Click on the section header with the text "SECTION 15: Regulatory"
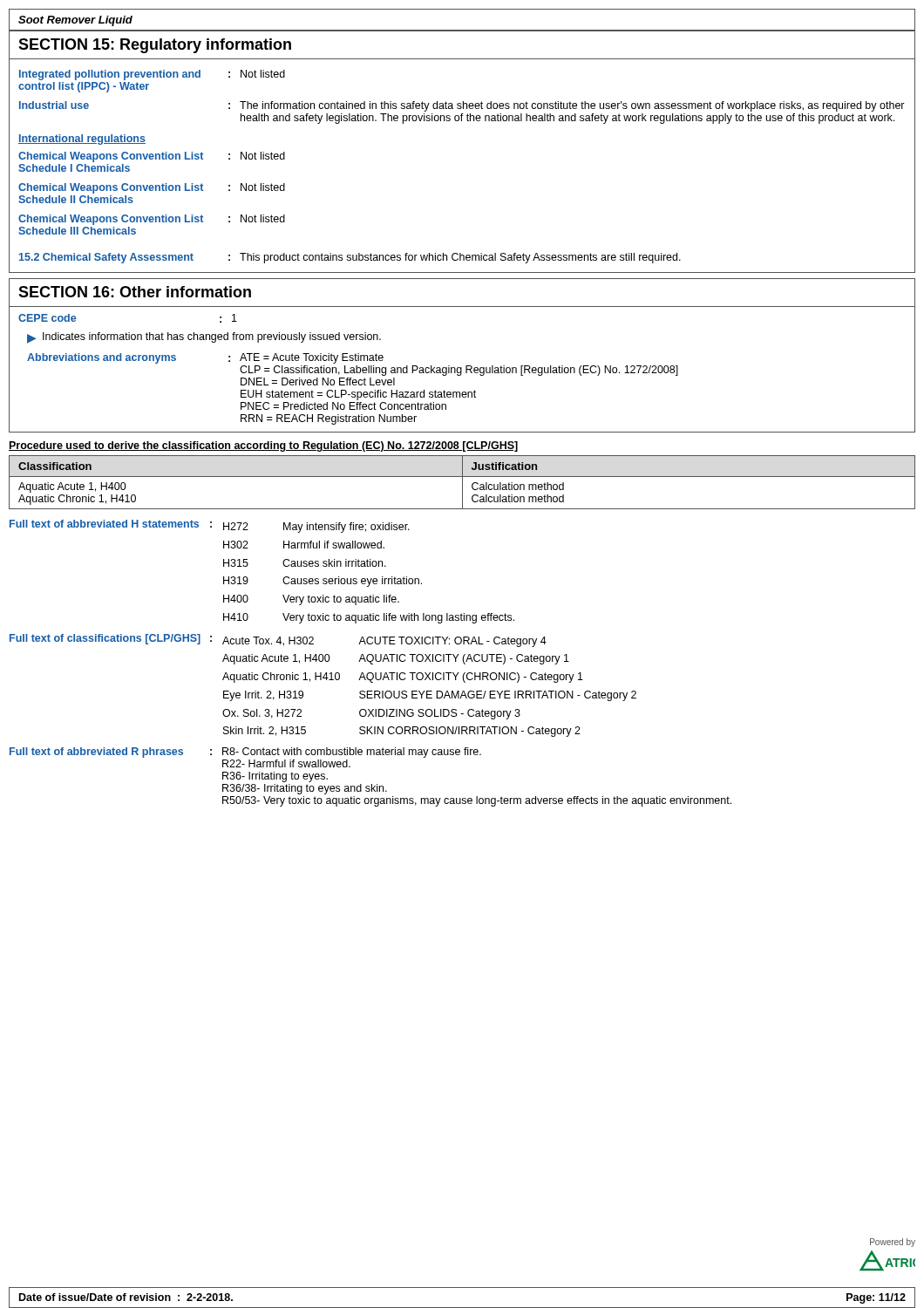 155,44
